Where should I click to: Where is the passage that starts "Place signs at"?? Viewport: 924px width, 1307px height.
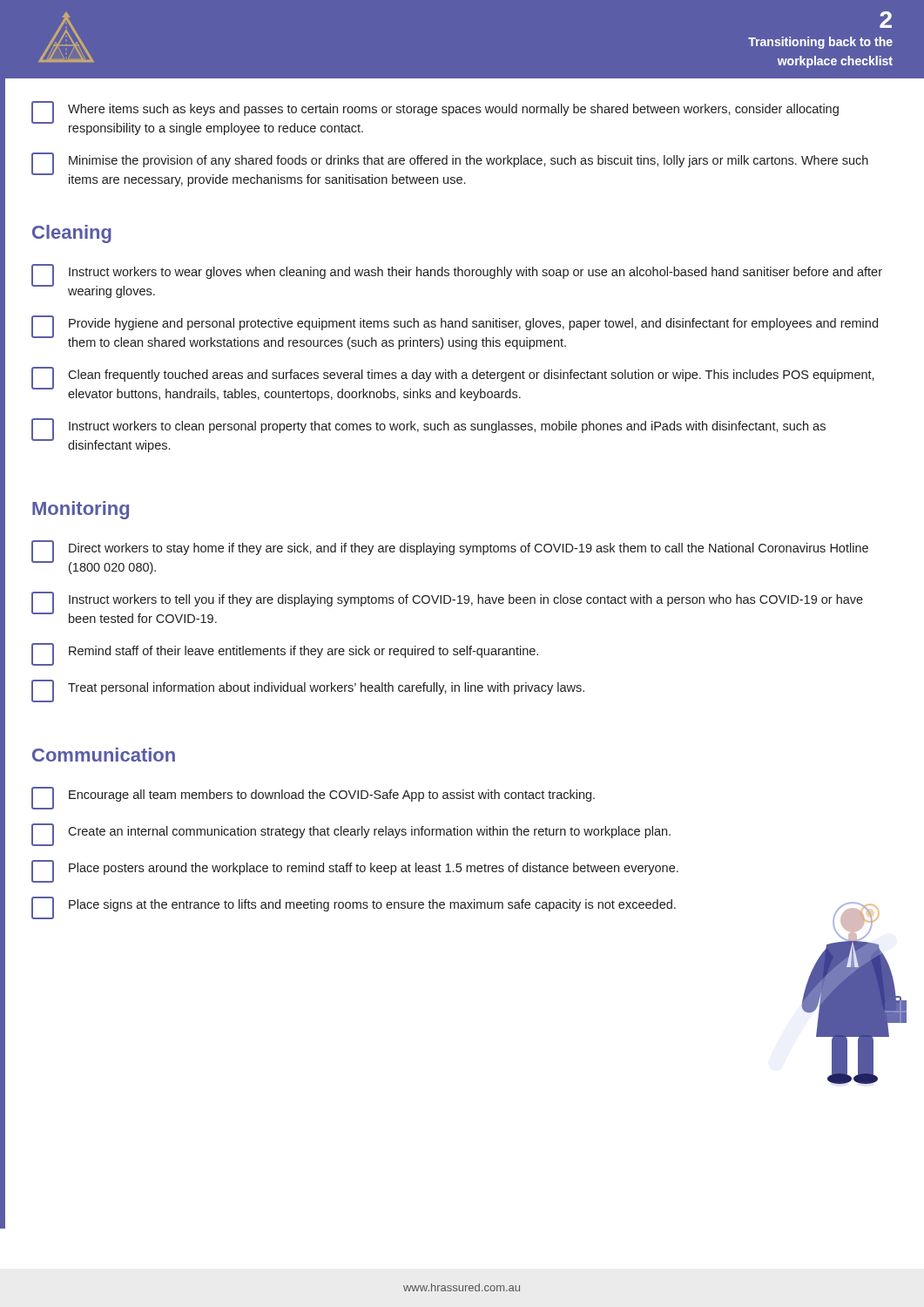pyautogui.click(x=462, y=907)
